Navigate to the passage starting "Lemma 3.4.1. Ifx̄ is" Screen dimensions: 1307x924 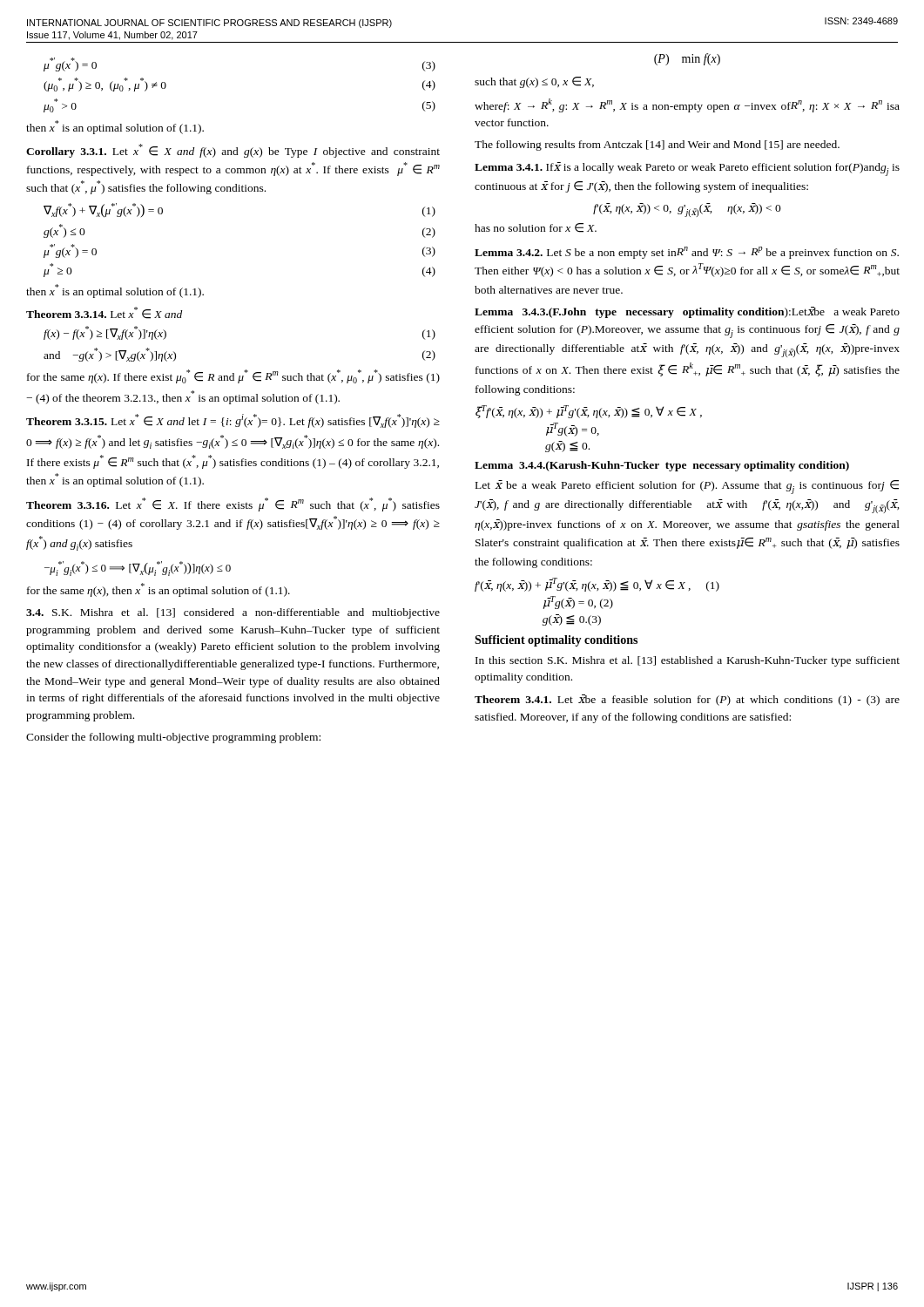(x=687, y=176)
